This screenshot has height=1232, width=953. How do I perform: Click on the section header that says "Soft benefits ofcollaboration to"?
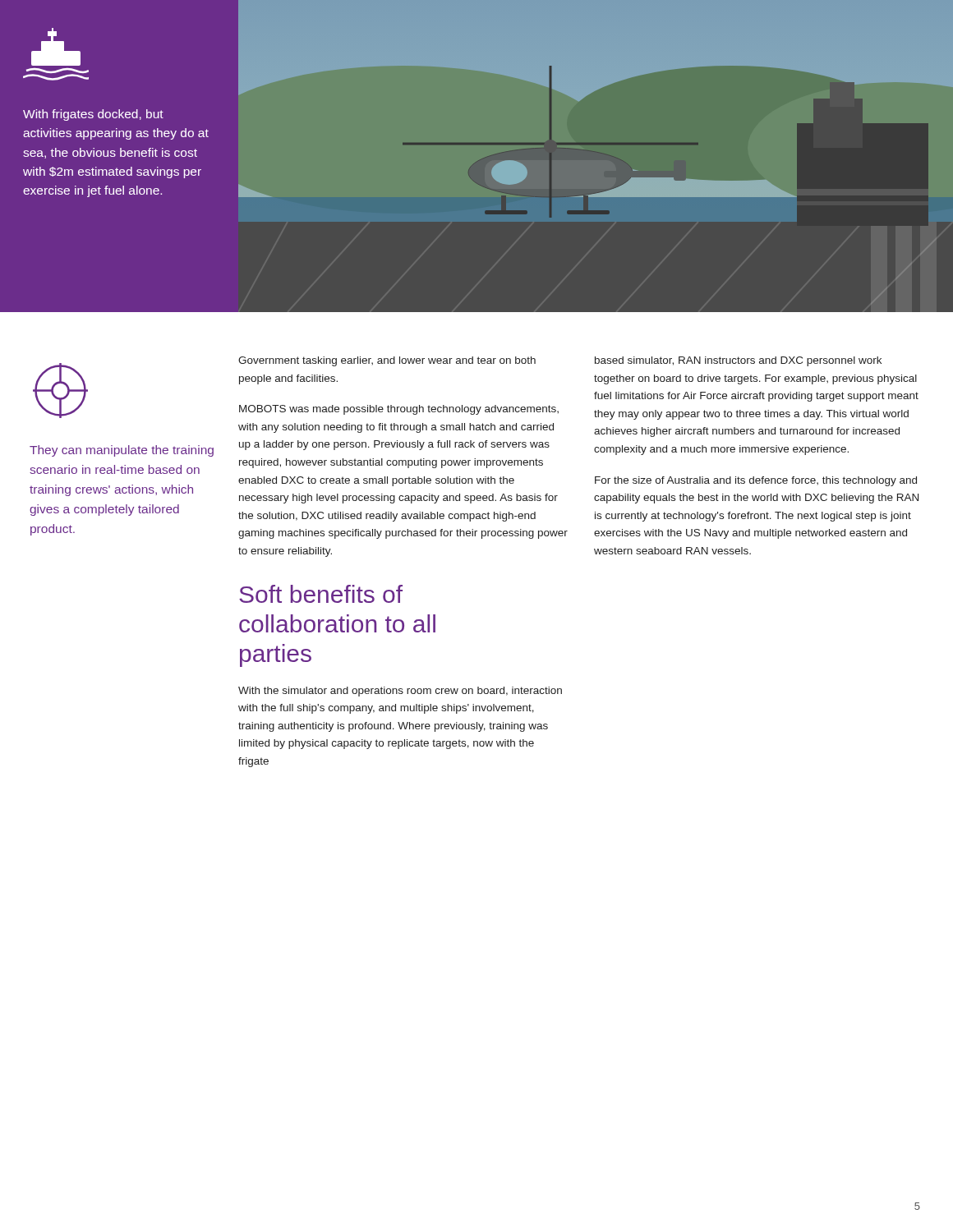[x=338, y=623]
